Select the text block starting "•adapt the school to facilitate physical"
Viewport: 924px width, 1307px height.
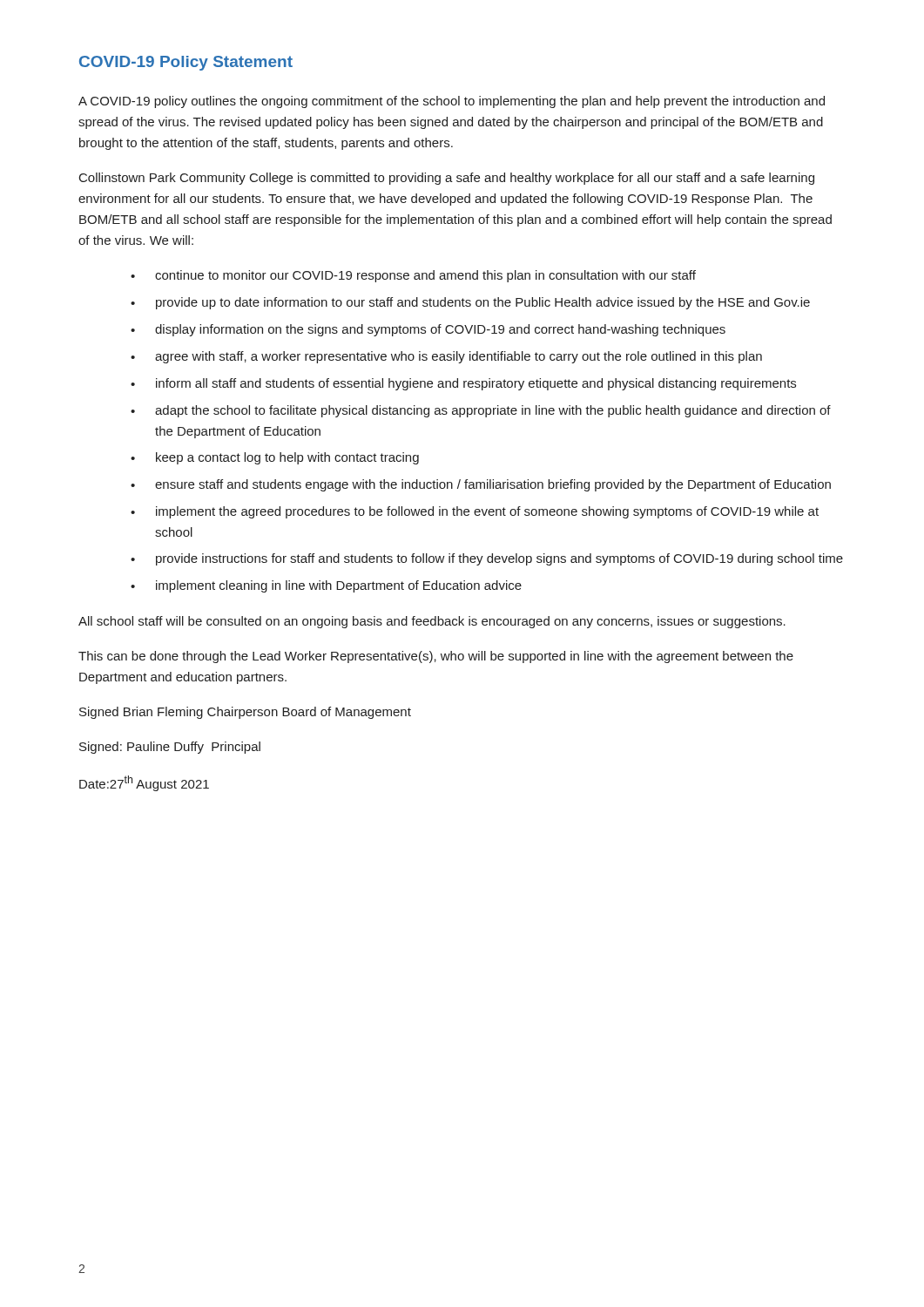click(x=488, y=421)
